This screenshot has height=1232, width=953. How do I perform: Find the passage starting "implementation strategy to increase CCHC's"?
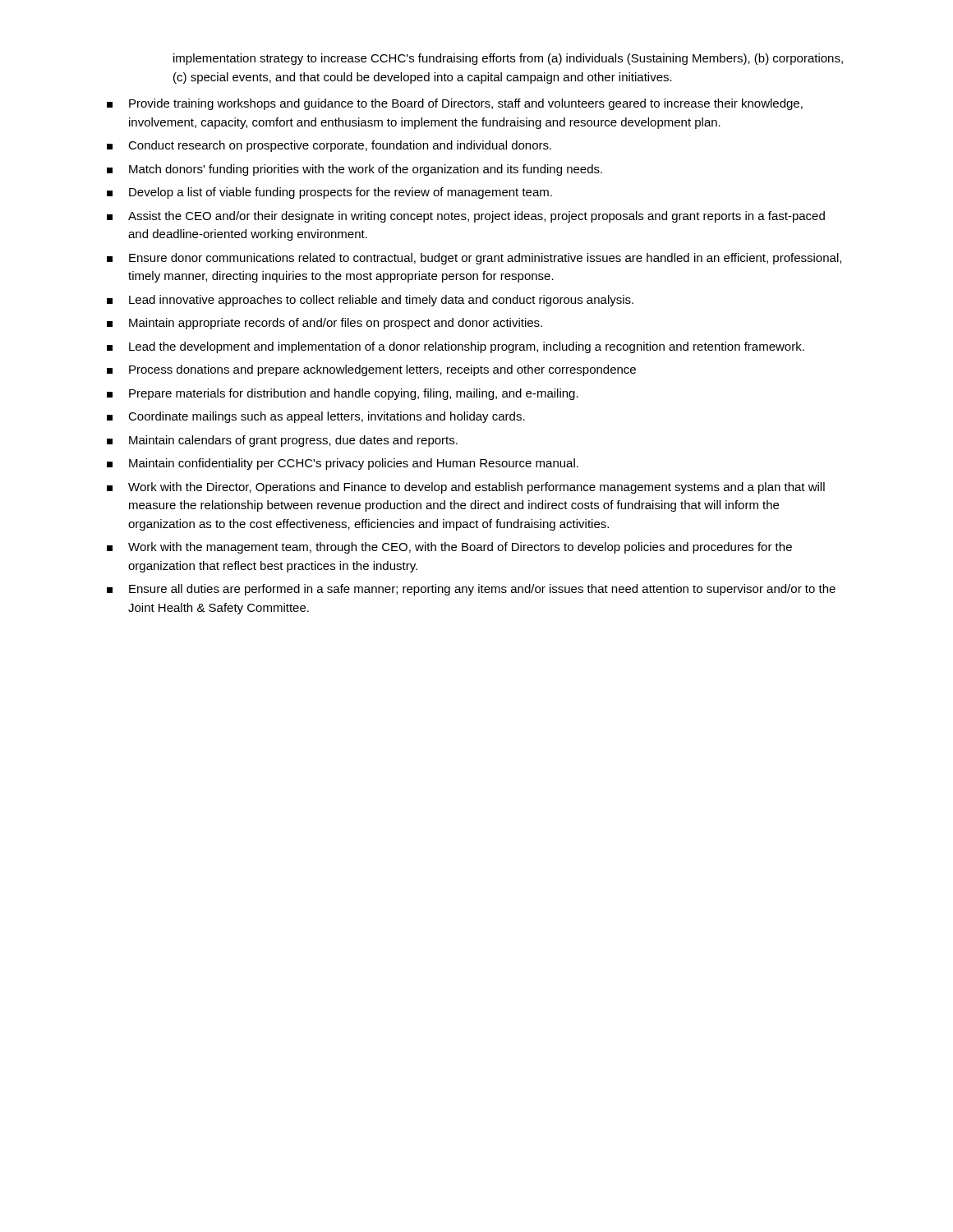point(508,67)
